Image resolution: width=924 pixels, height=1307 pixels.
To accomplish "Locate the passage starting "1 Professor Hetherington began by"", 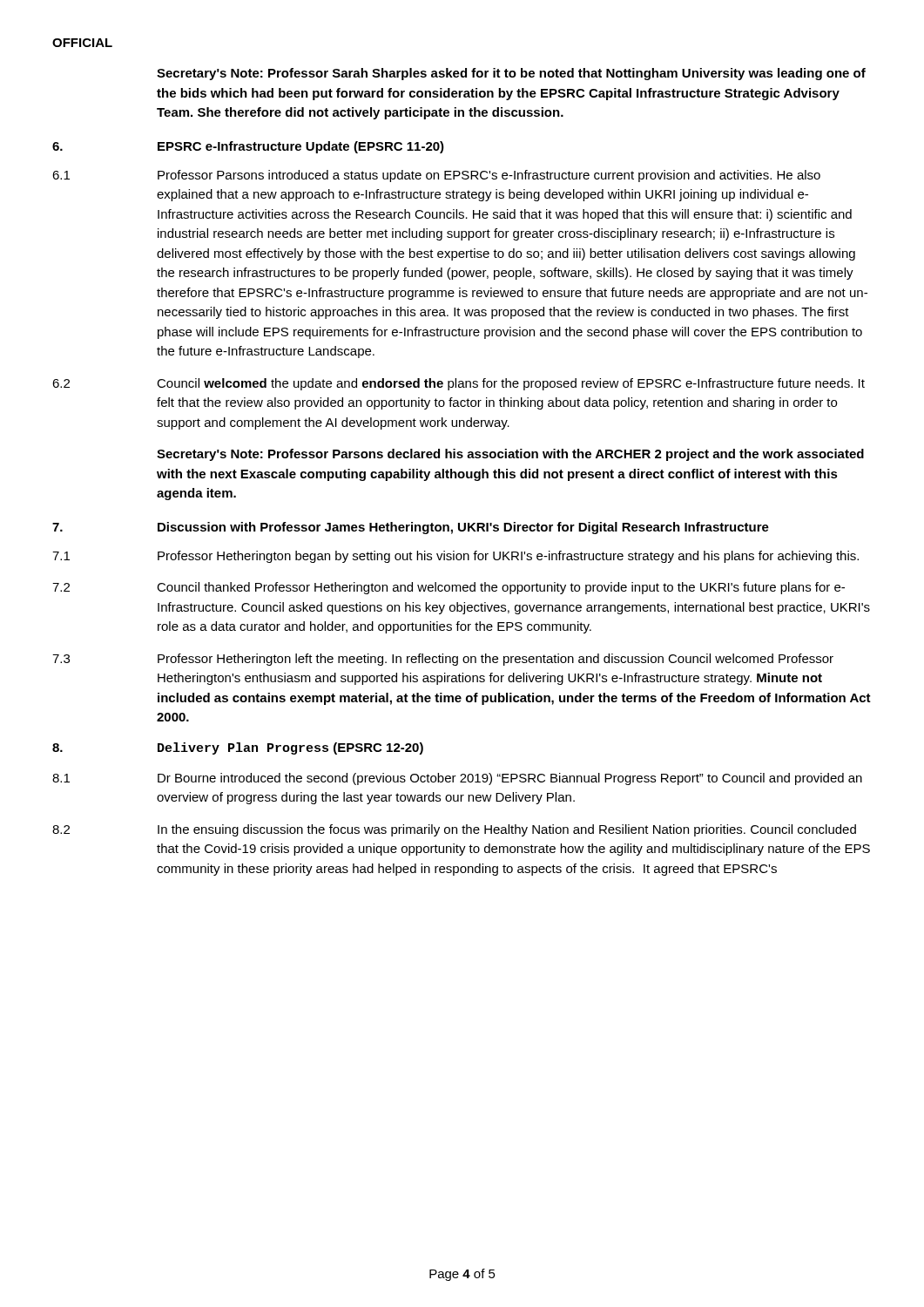I will pyautogui.click(x=462, y=556).
